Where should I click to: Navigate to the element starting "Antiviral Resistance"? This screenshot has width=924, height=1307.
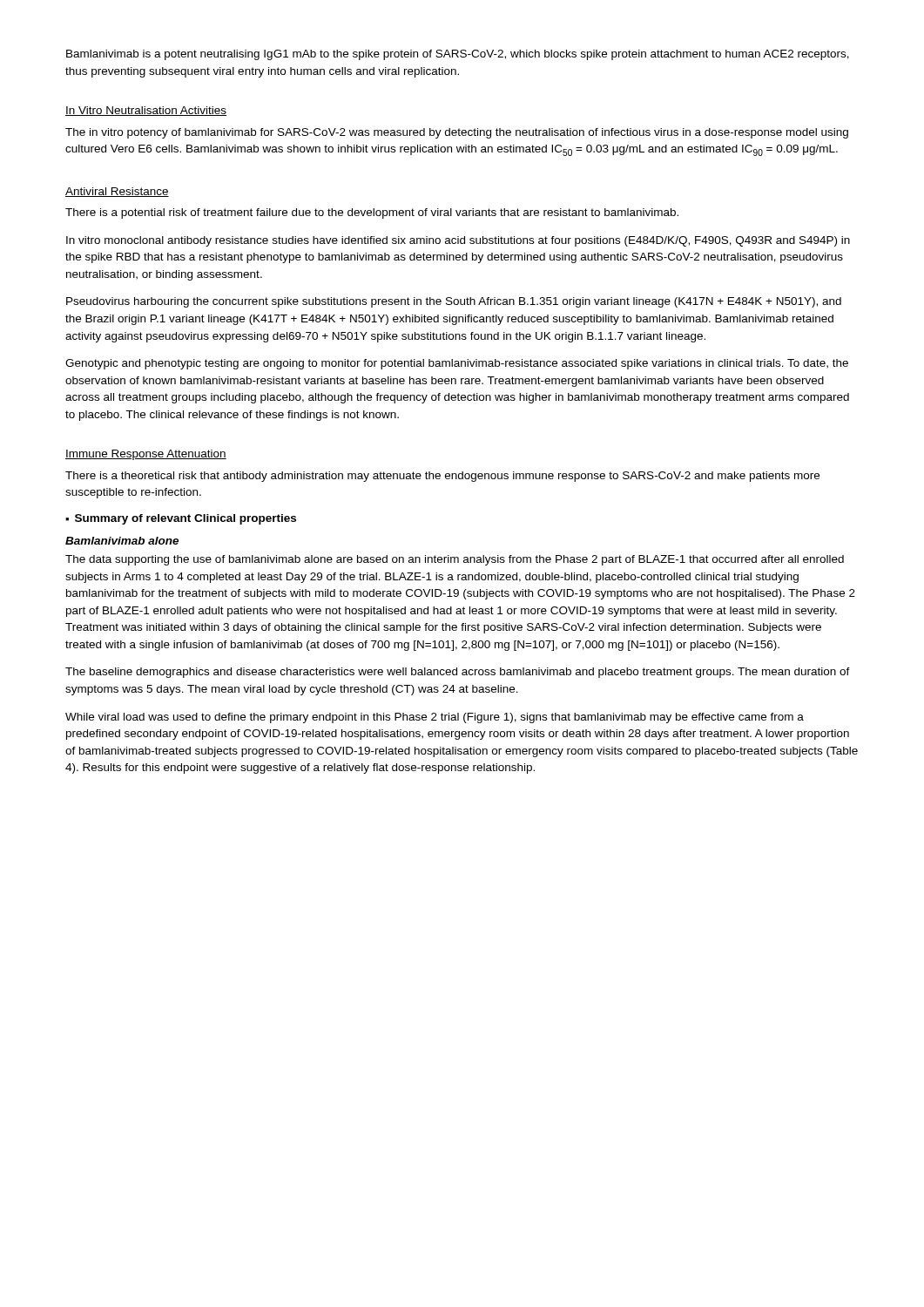(117, 191)
